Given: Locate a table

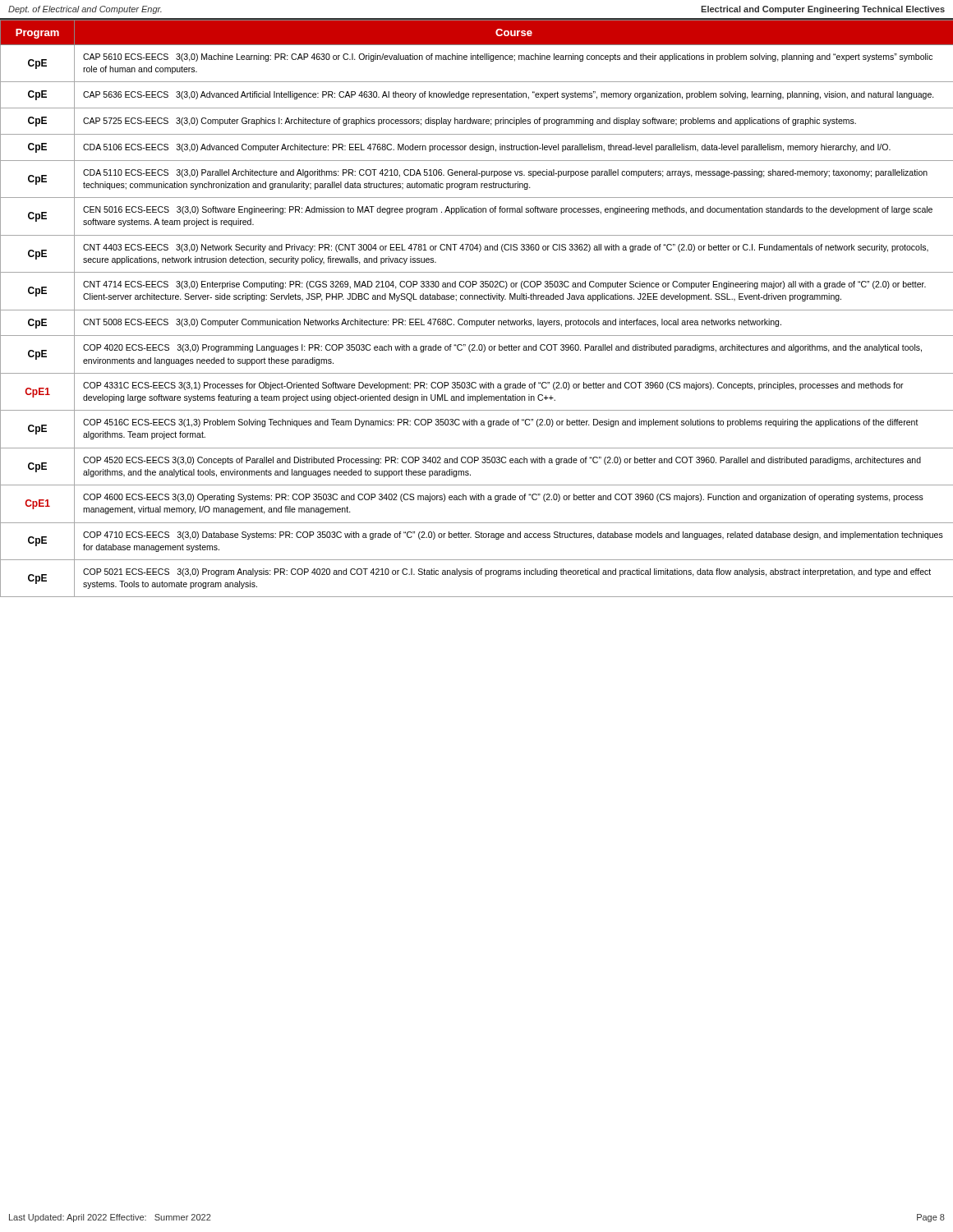Looking at the screenshot, I should [476, 321].
